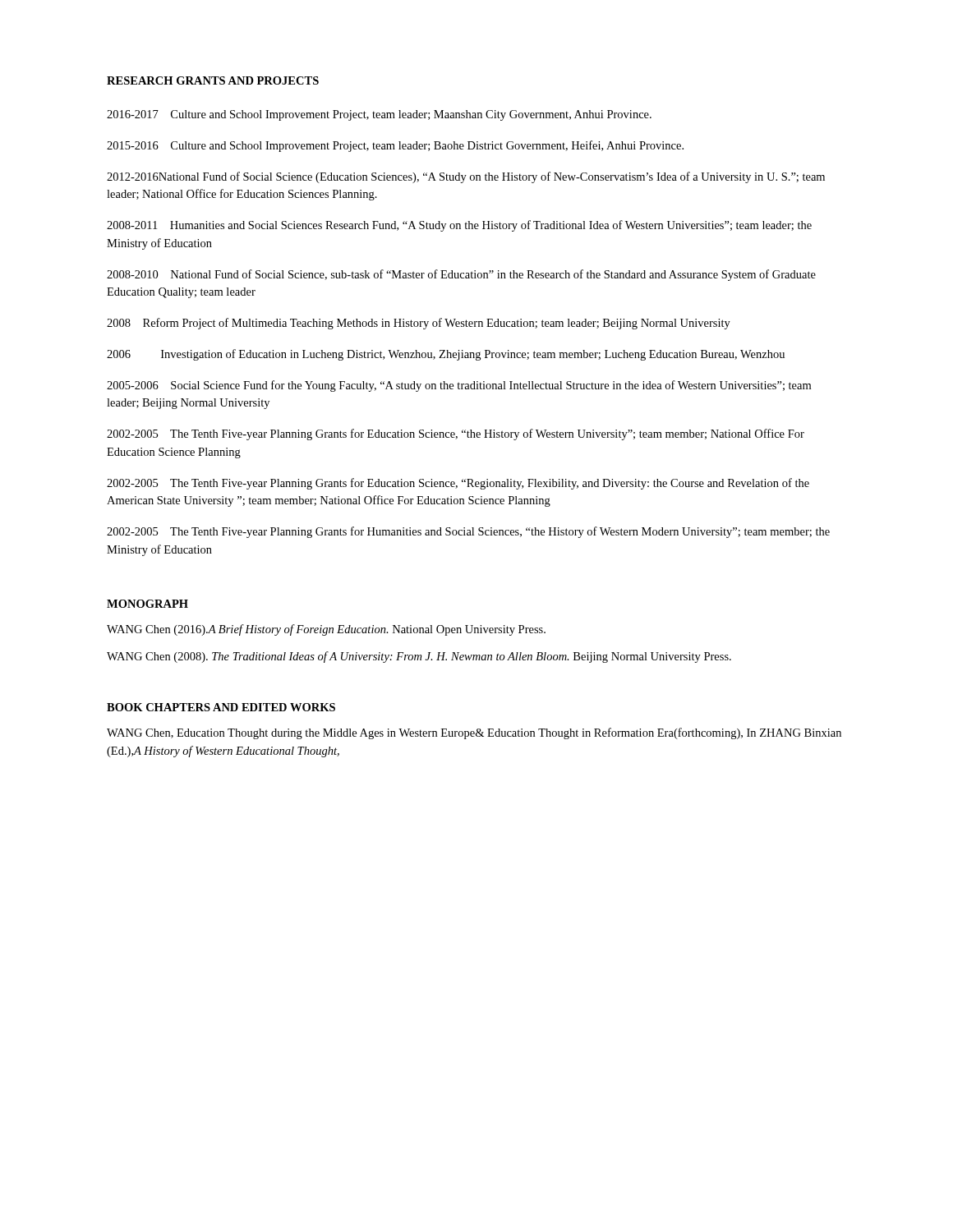Viewport: 953px width, 1232px height.
Task: Locate the region starting "BOOK CHAPTERS AND EDITED WORKS"
Action: 221,707
